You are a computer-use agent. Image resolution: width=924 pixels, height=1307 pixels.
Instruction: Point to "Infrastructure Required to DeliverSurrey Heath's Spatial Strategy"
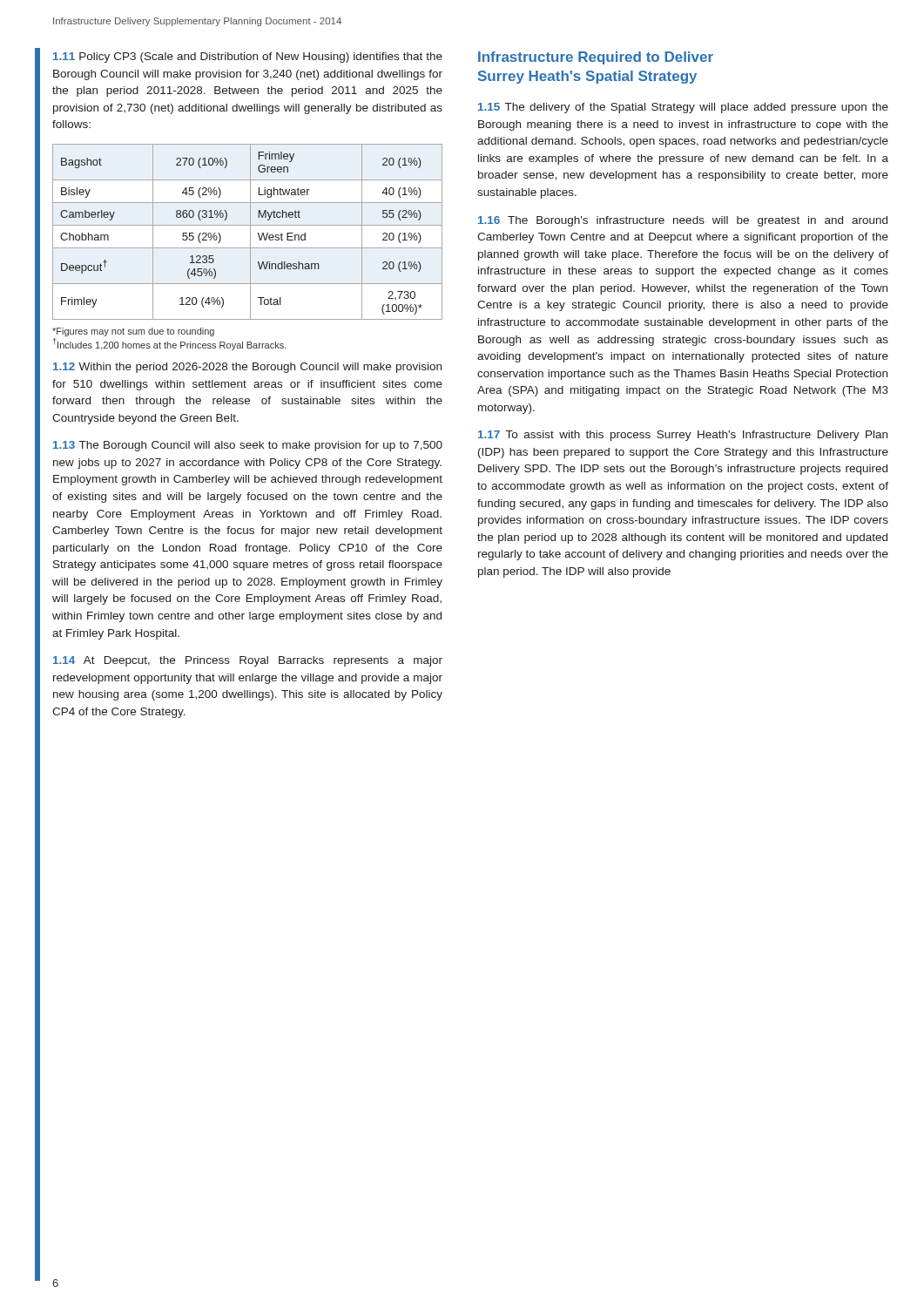595,67
